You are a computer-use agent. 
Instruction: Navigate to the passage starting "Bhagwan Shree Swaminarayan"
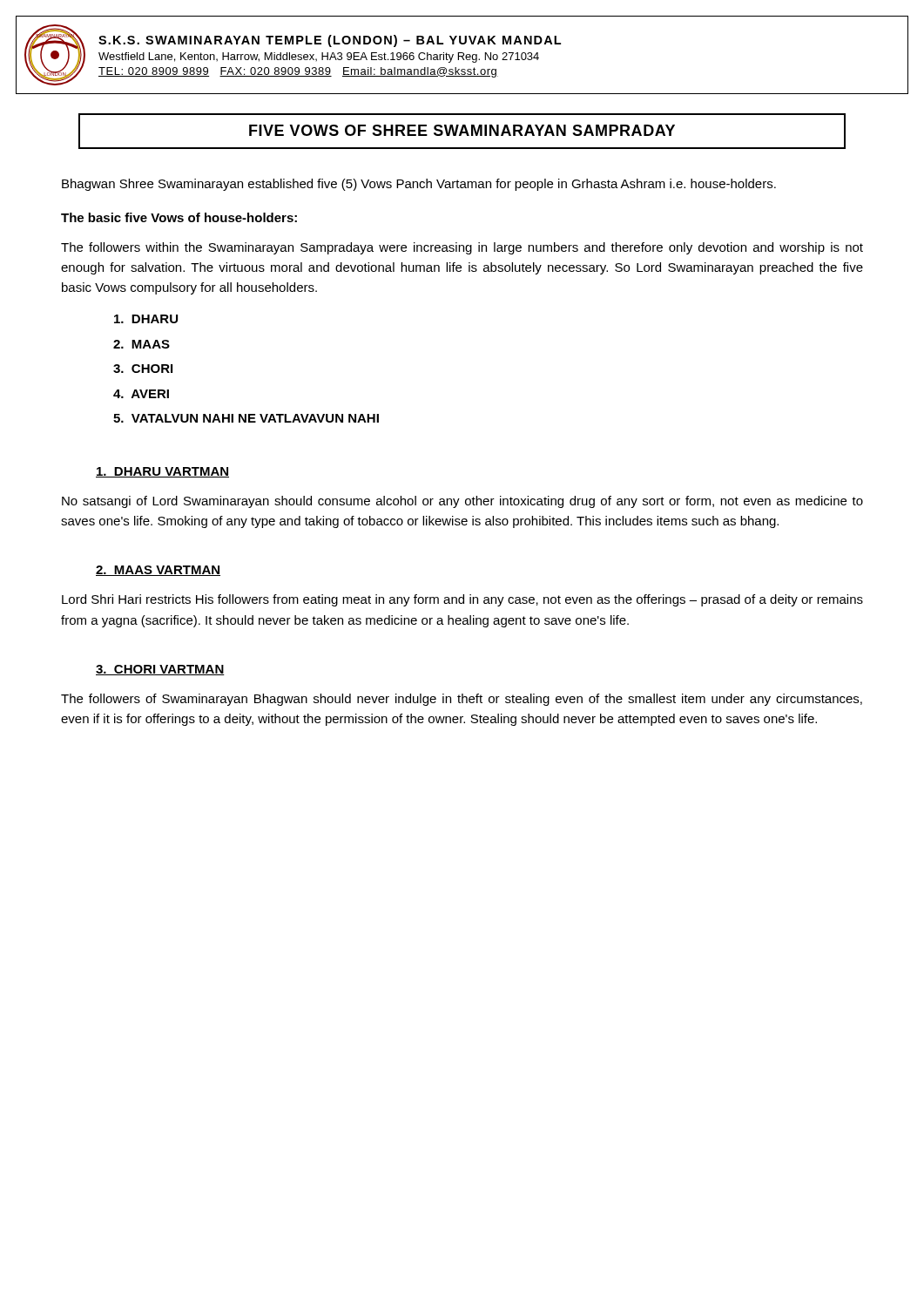(x=419, y=183)
